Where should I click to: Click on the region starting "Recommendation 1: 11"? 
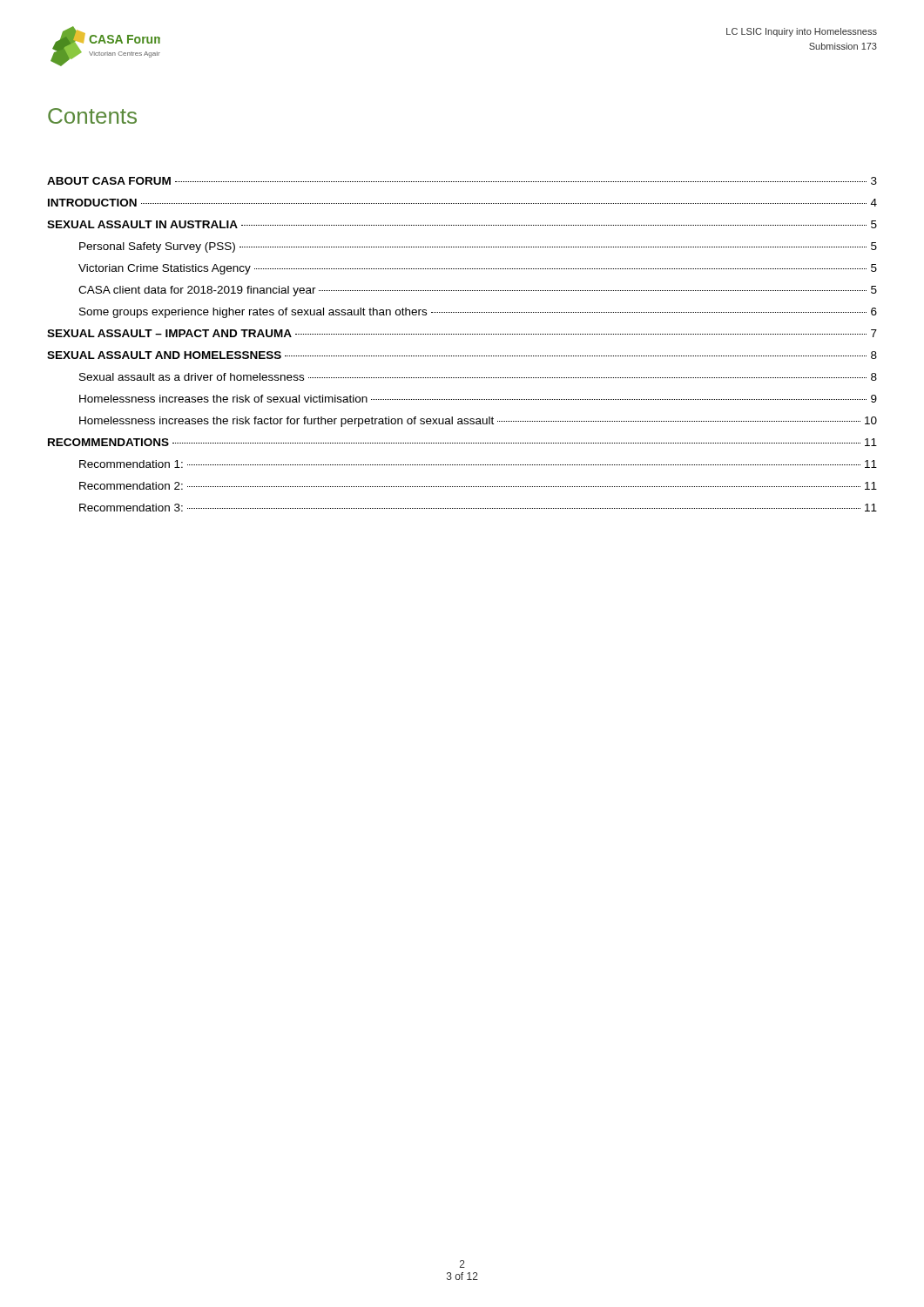[478, 464]
